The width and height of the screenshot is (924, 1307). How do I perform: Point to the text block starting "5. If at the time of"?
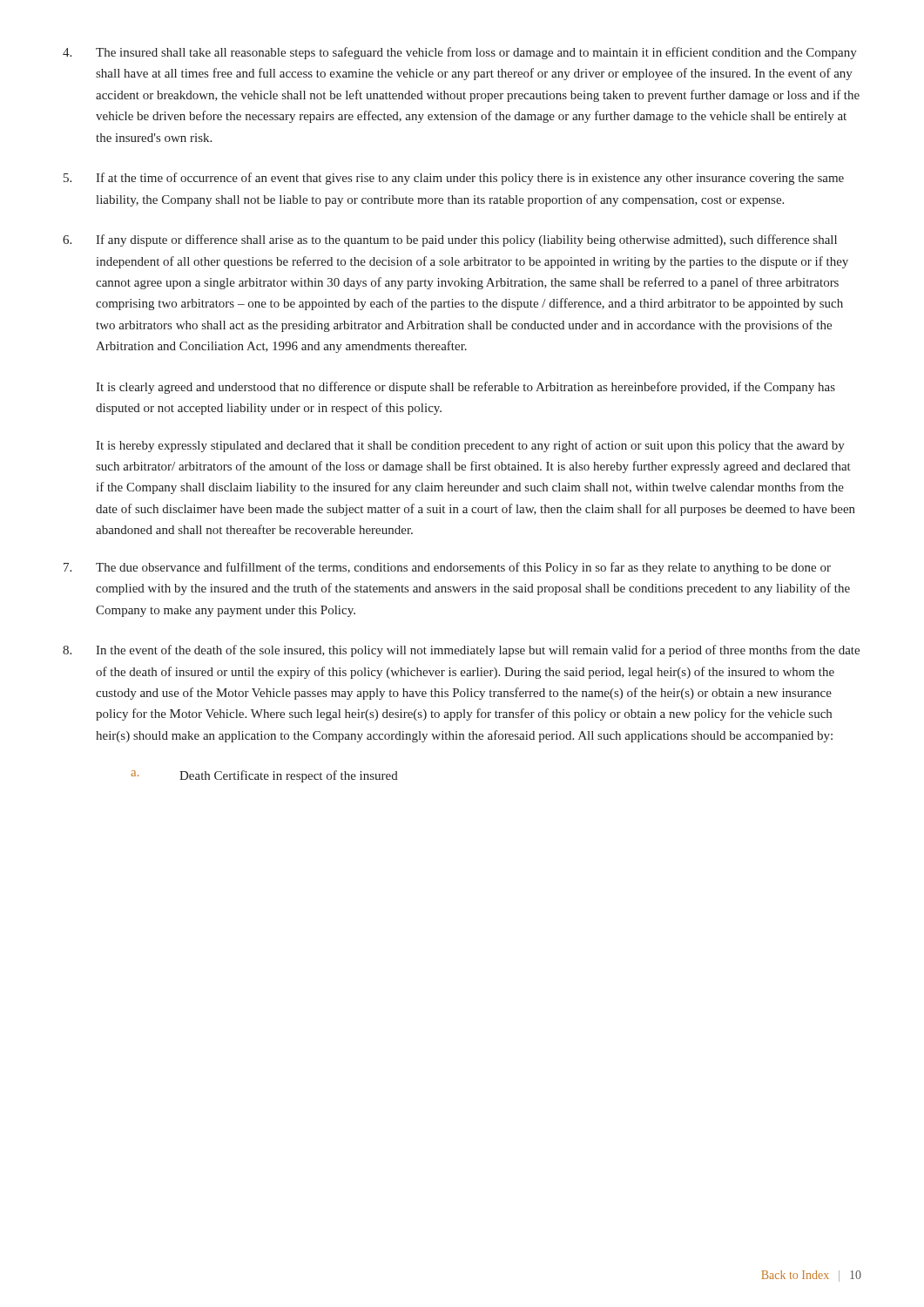(462, 189)
